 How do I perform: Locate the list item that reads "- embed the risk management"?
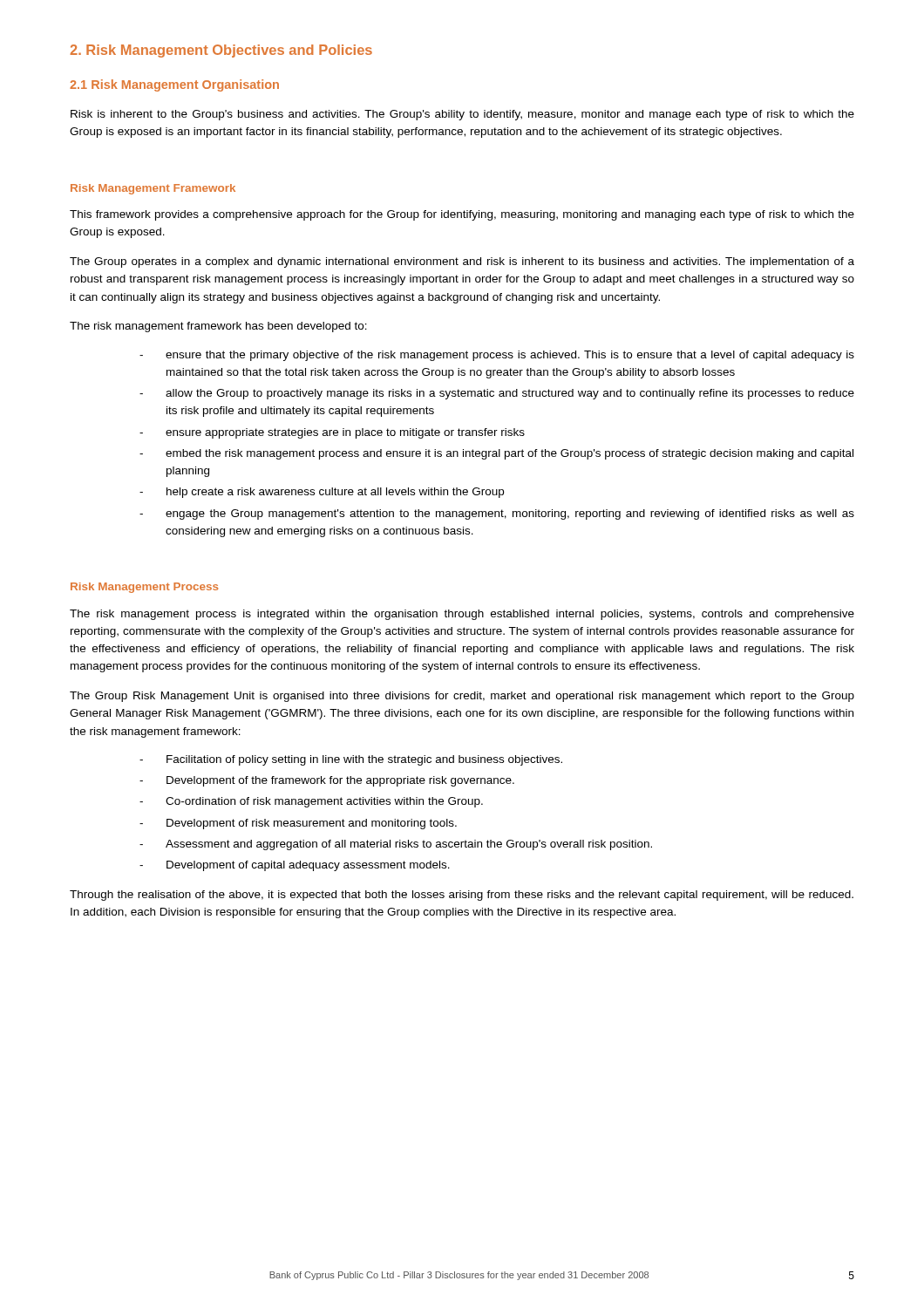click(497, 462)
